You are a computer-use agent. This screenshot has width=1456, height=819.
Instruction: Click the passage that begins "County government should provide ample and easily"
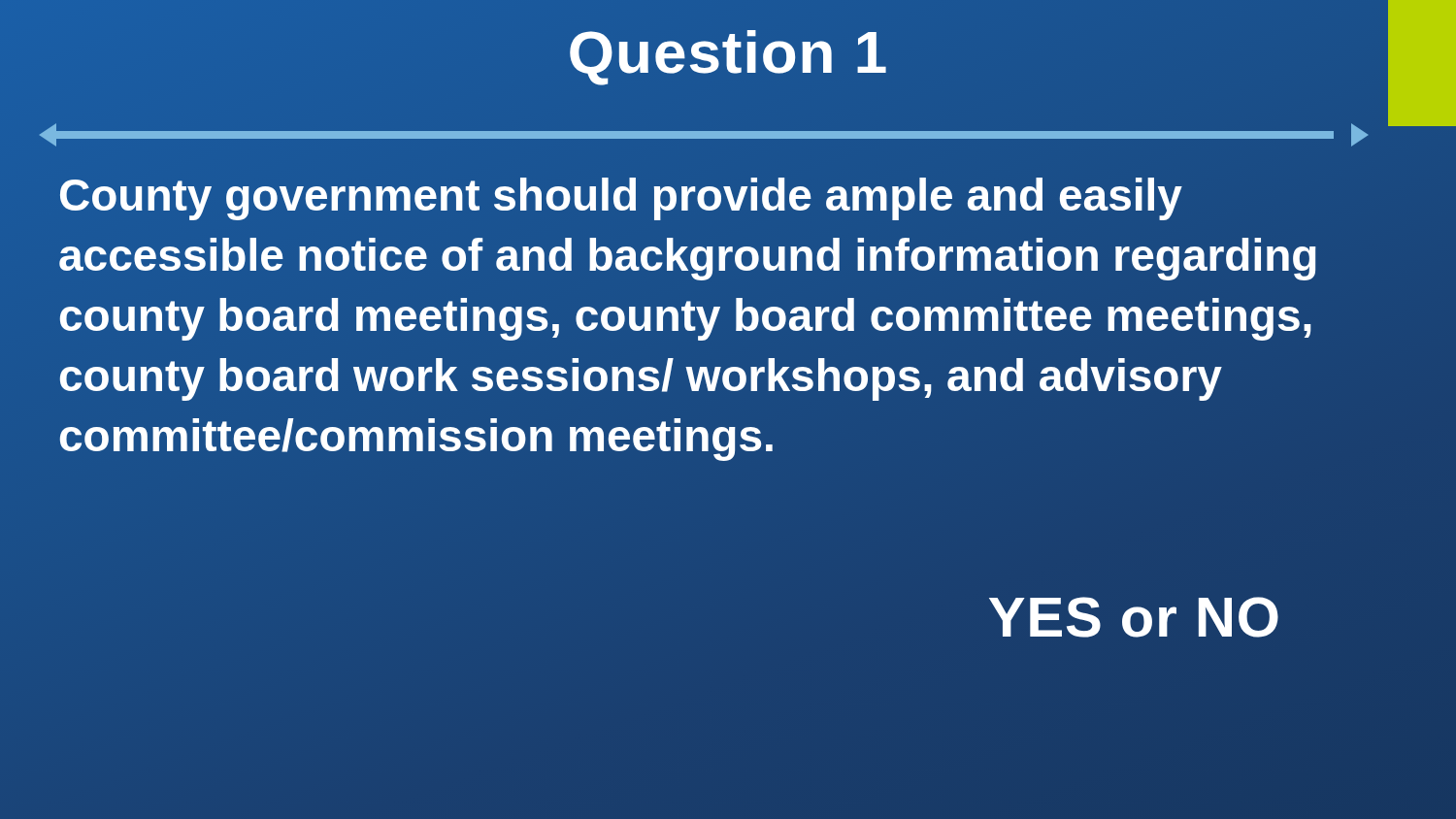688,316
